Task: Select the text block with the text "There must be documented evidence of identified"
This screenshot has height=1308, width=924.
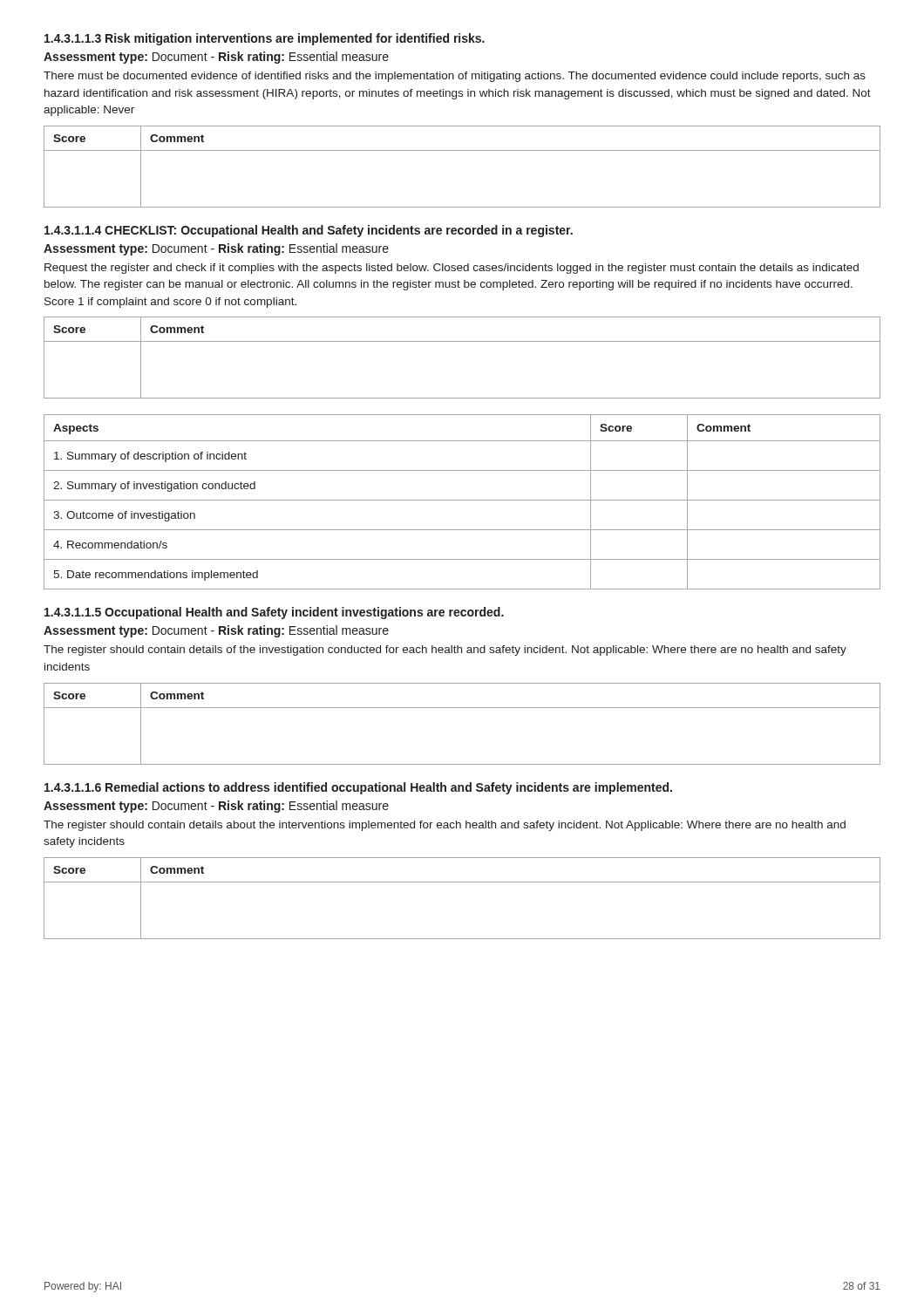Action: coord(457,93)
